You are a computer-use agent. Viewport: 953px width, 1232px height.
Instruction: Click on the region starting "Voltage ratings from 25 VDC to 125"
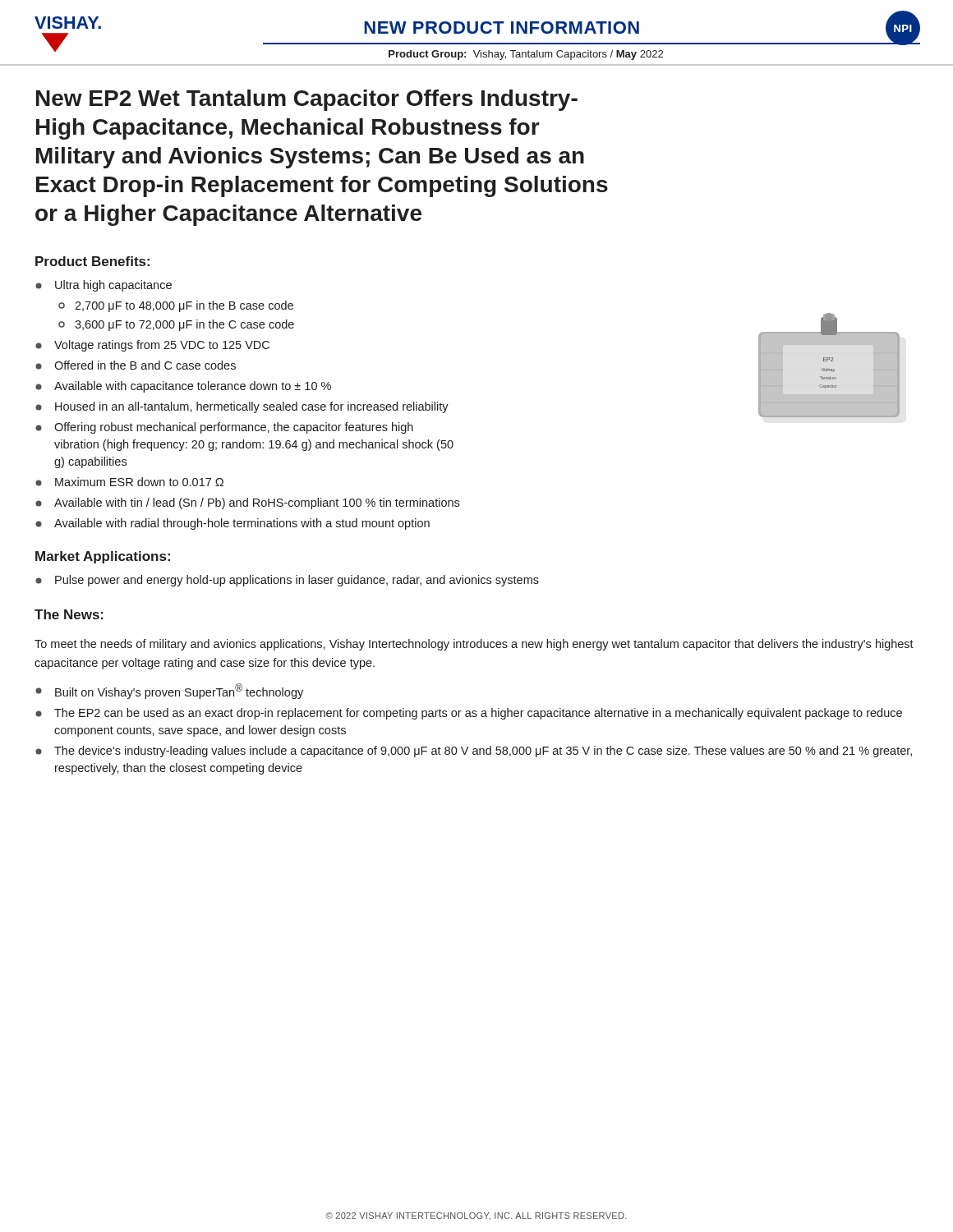tap(152, 345)
